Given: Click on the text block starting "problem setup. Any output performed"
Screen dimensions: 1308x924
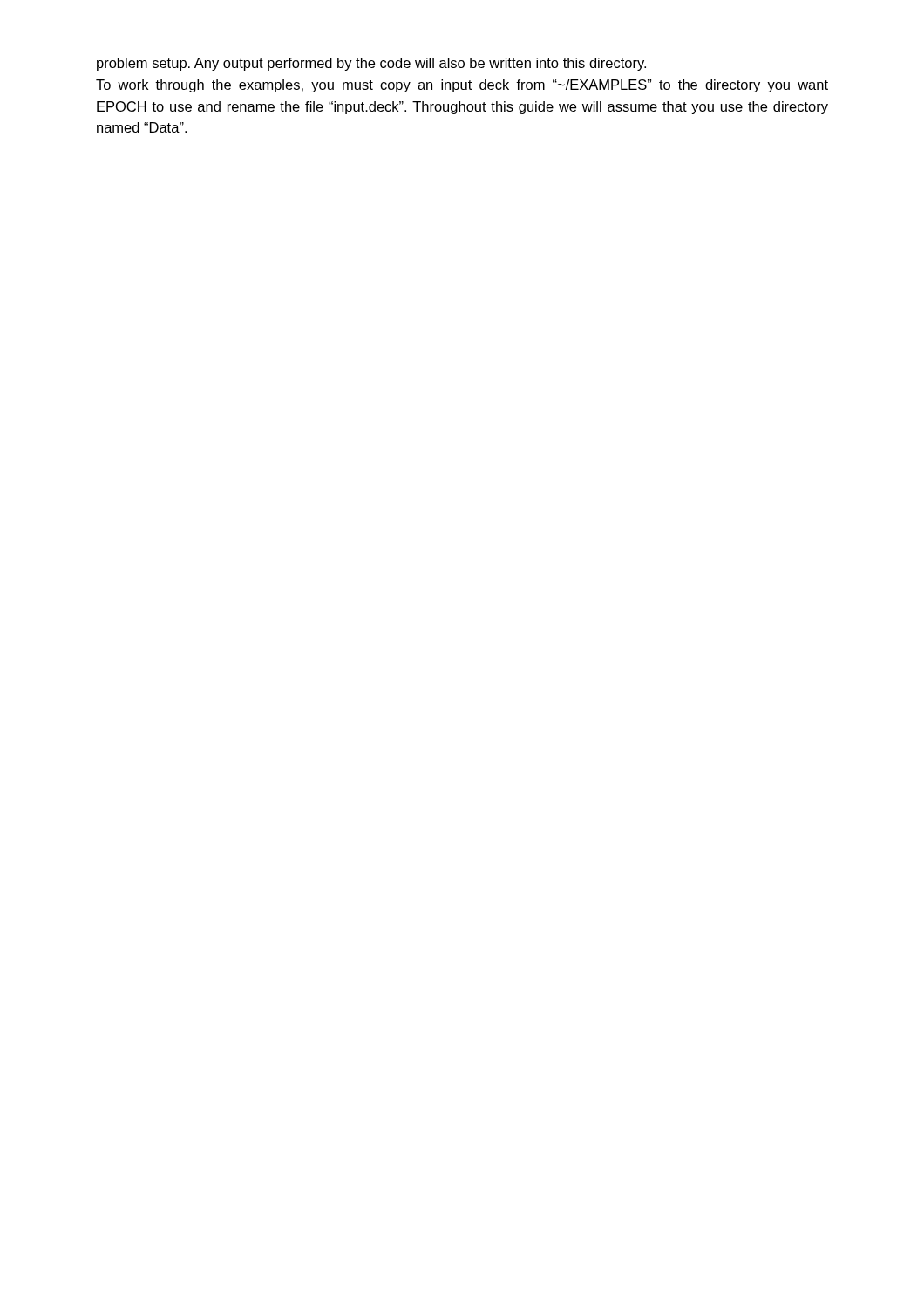Looking at the screenshot, I should click(x=372, y=63).
